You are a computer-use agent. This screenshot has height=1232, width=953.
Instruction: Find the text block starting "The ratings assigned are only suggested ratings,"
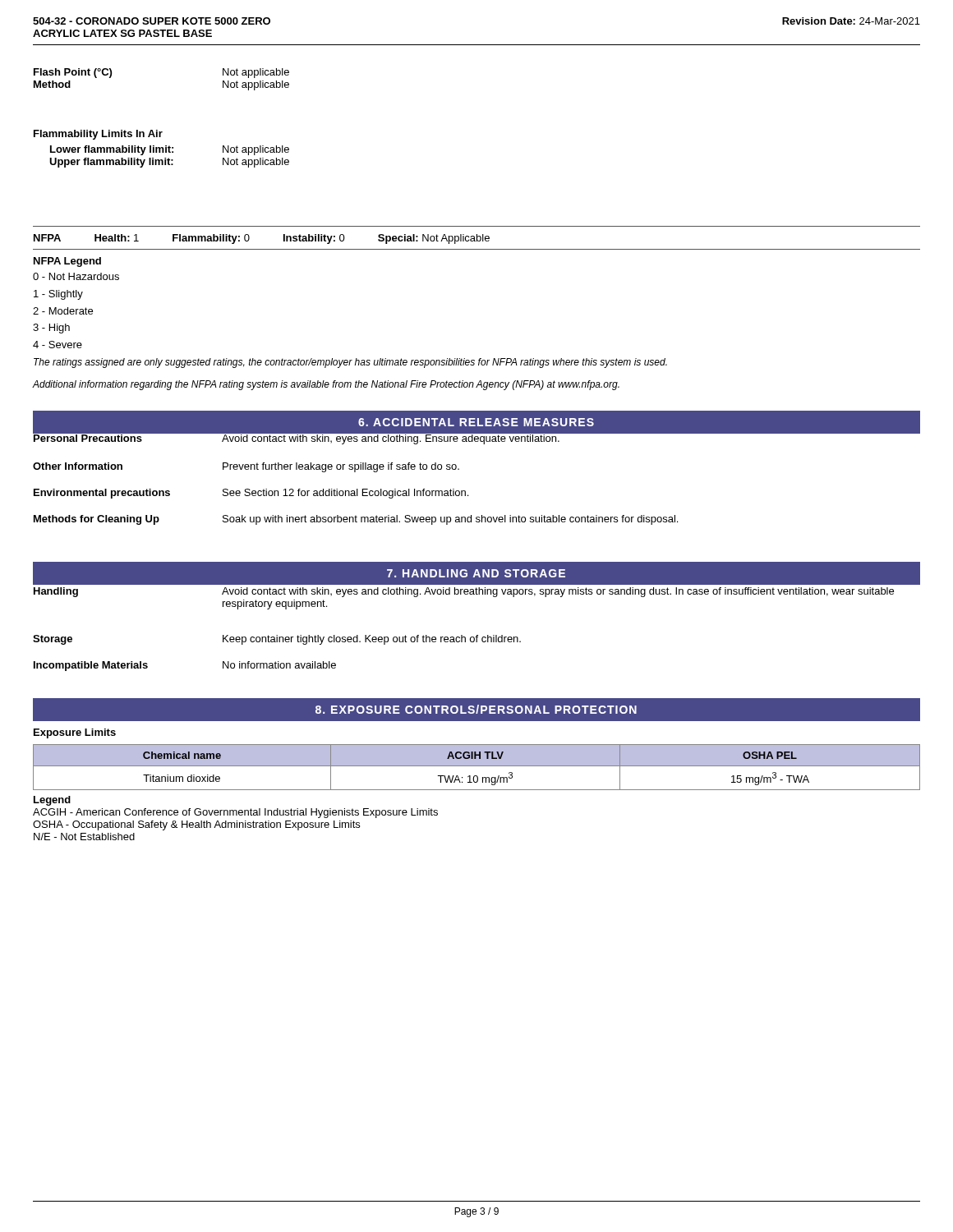[x=476, y=362]
